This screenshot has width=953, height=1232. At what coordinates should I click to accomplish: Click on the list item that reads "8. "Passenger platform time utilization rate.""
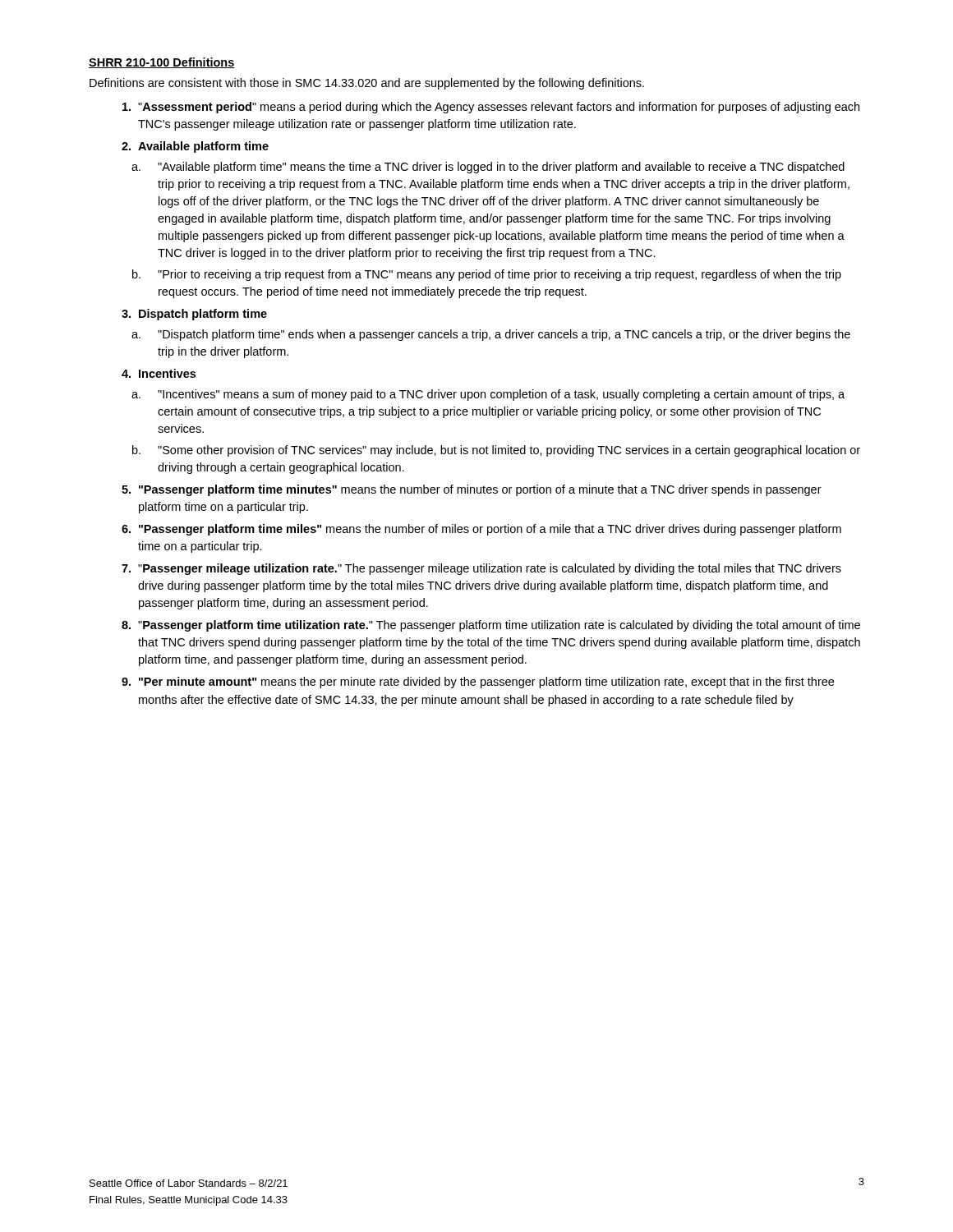tap(476, 643)
